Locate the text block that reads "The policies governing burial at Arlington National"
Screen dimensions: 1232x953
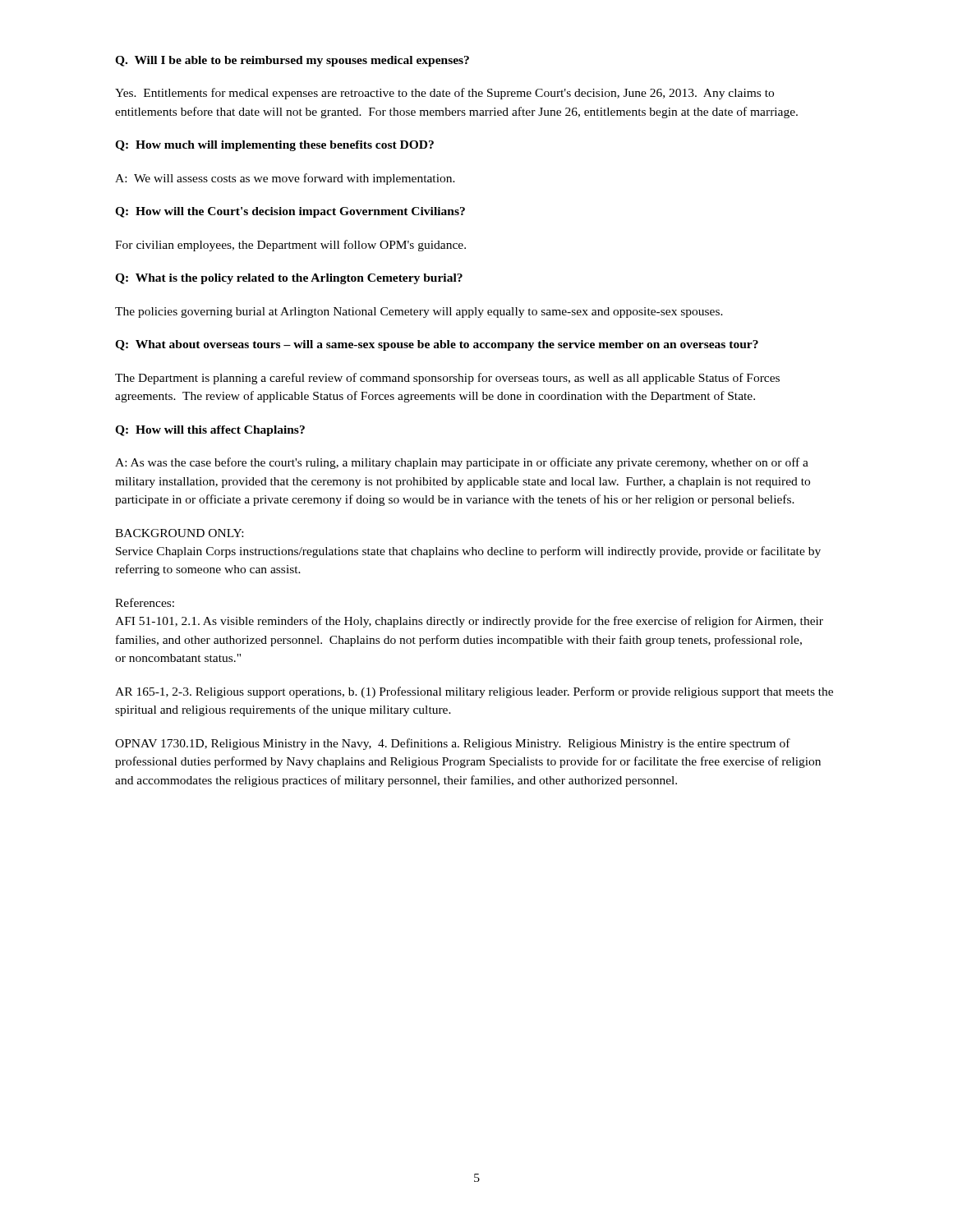click(x=476, y=311)
